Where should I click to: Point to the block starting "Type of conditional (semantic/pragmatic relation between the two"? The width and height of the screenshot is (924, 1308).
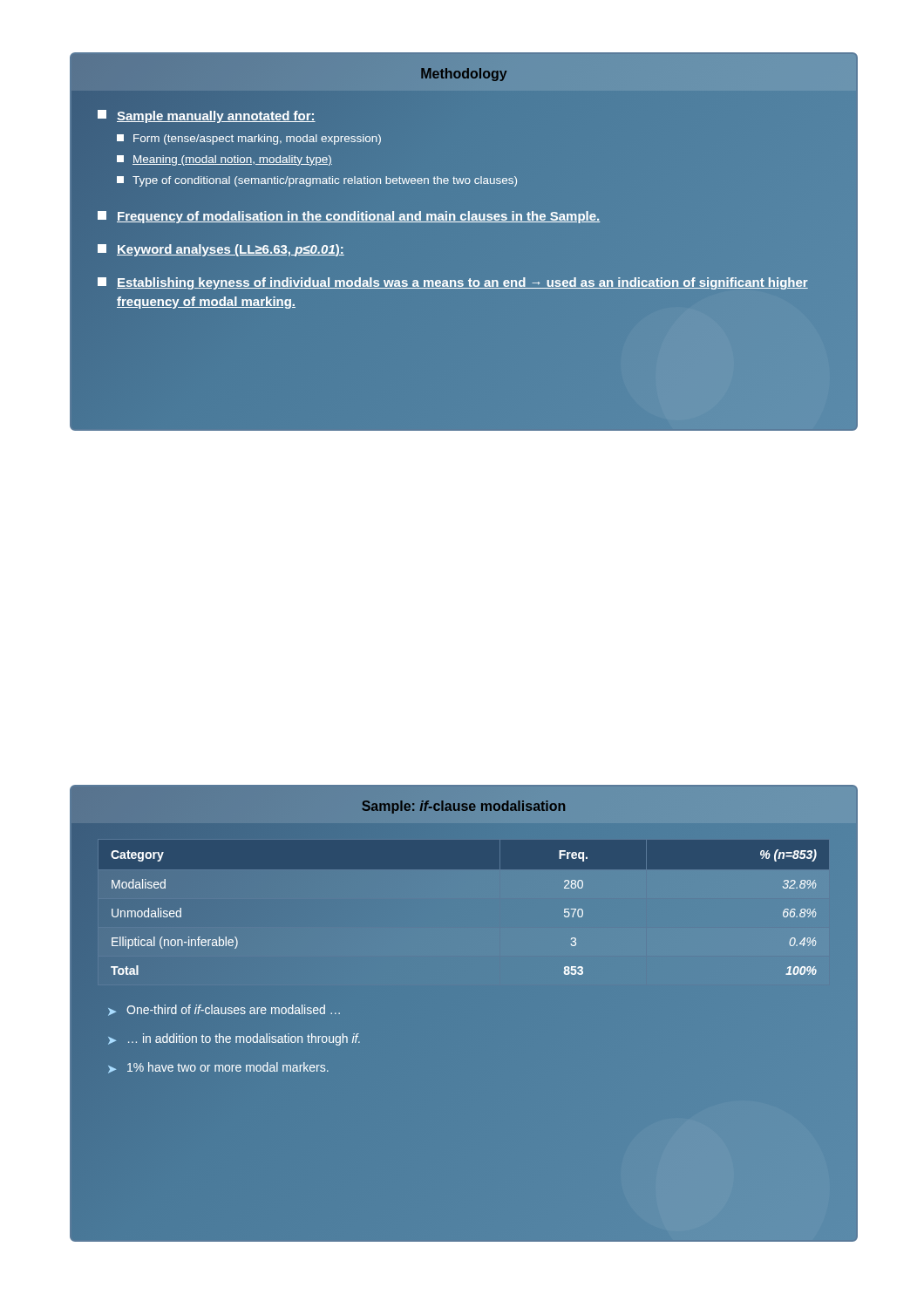tap(317, 181)
